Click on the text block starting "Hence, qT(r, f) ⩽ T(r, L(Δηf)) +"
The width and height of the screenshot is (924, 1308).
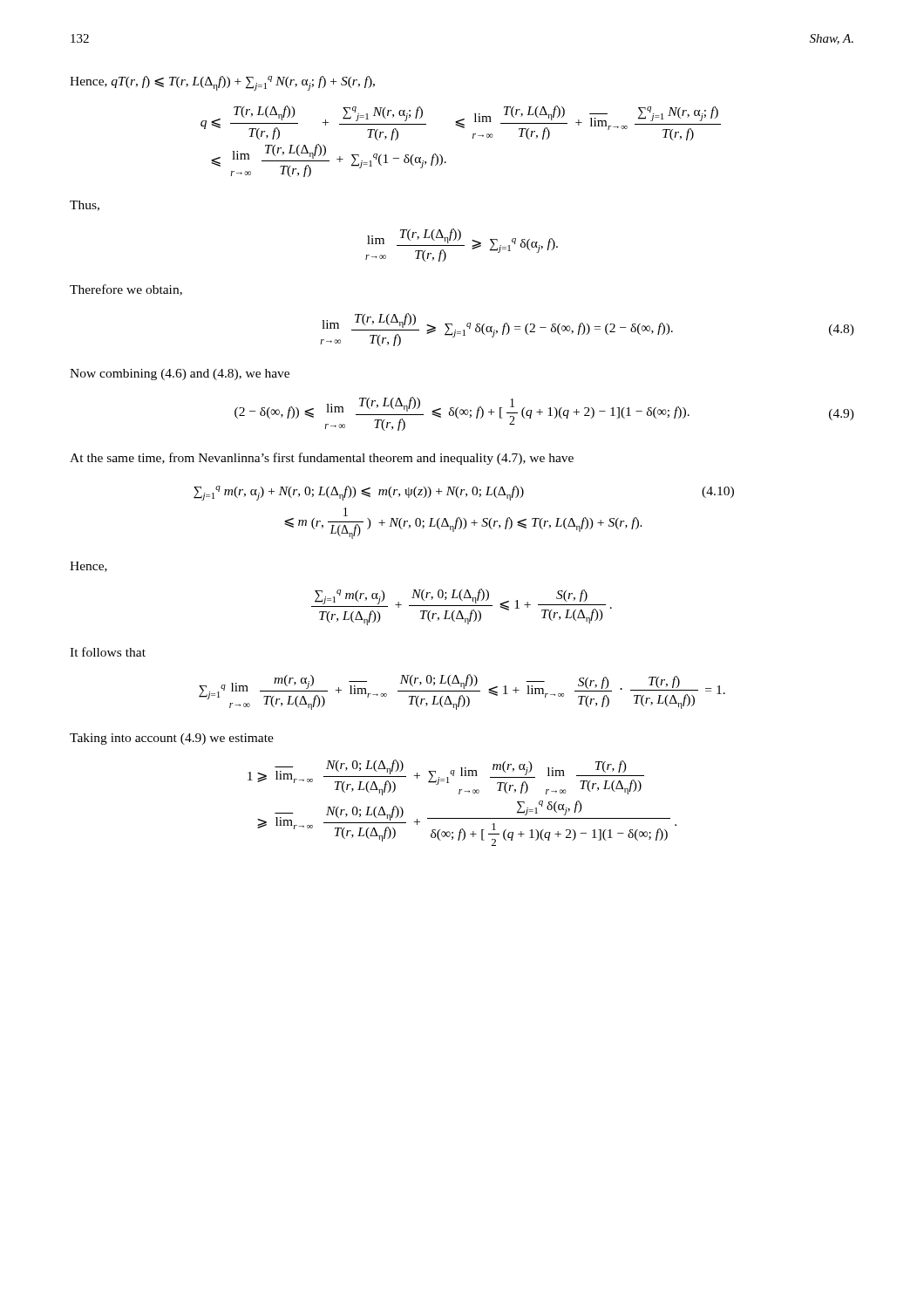click(223, 81)
